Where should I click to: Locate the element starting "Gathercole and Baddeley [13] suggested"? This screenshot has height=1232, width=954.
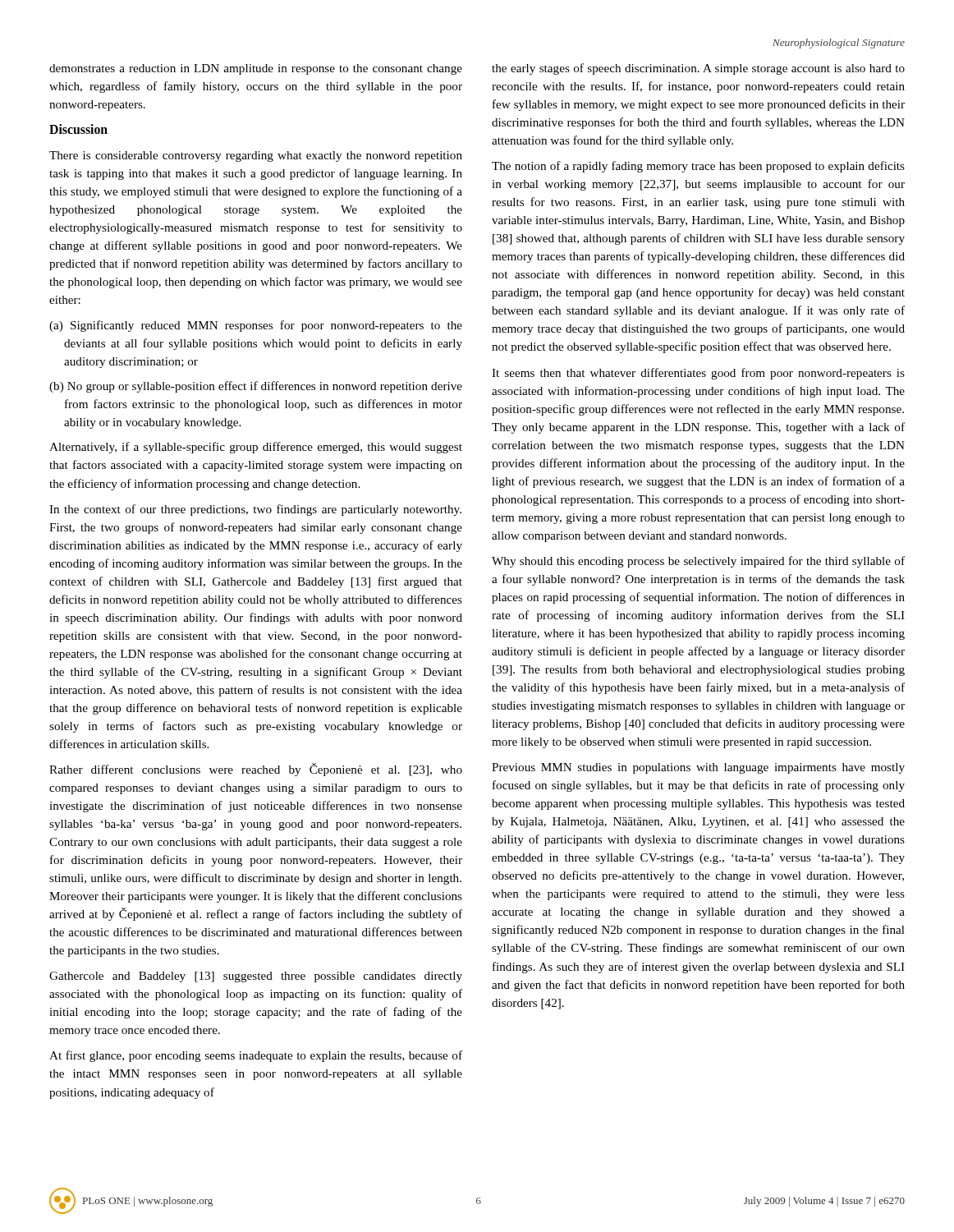pyautogui.click(x=256, y=1003)
